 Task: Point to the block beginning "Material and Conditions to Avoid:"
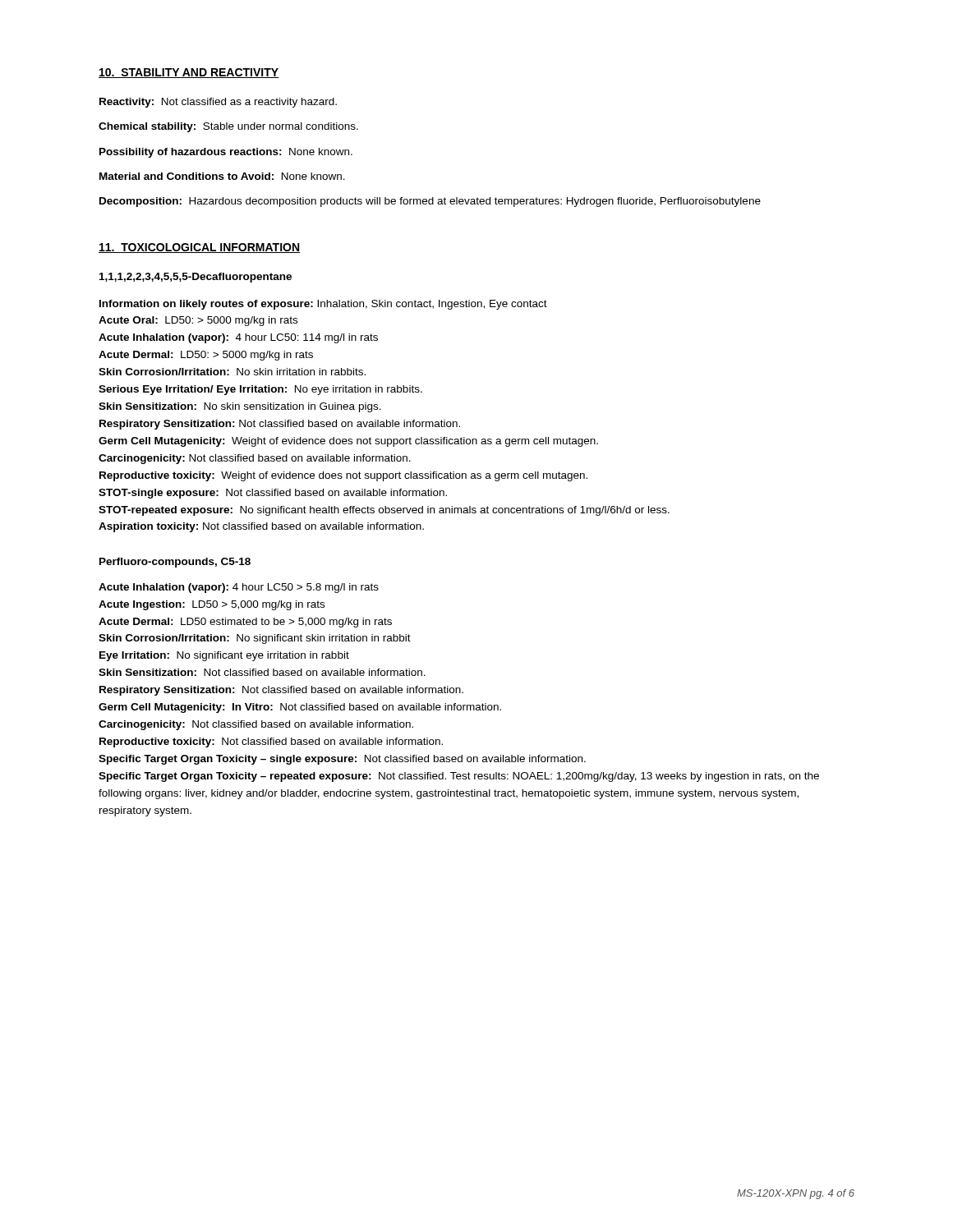point(222,176)
